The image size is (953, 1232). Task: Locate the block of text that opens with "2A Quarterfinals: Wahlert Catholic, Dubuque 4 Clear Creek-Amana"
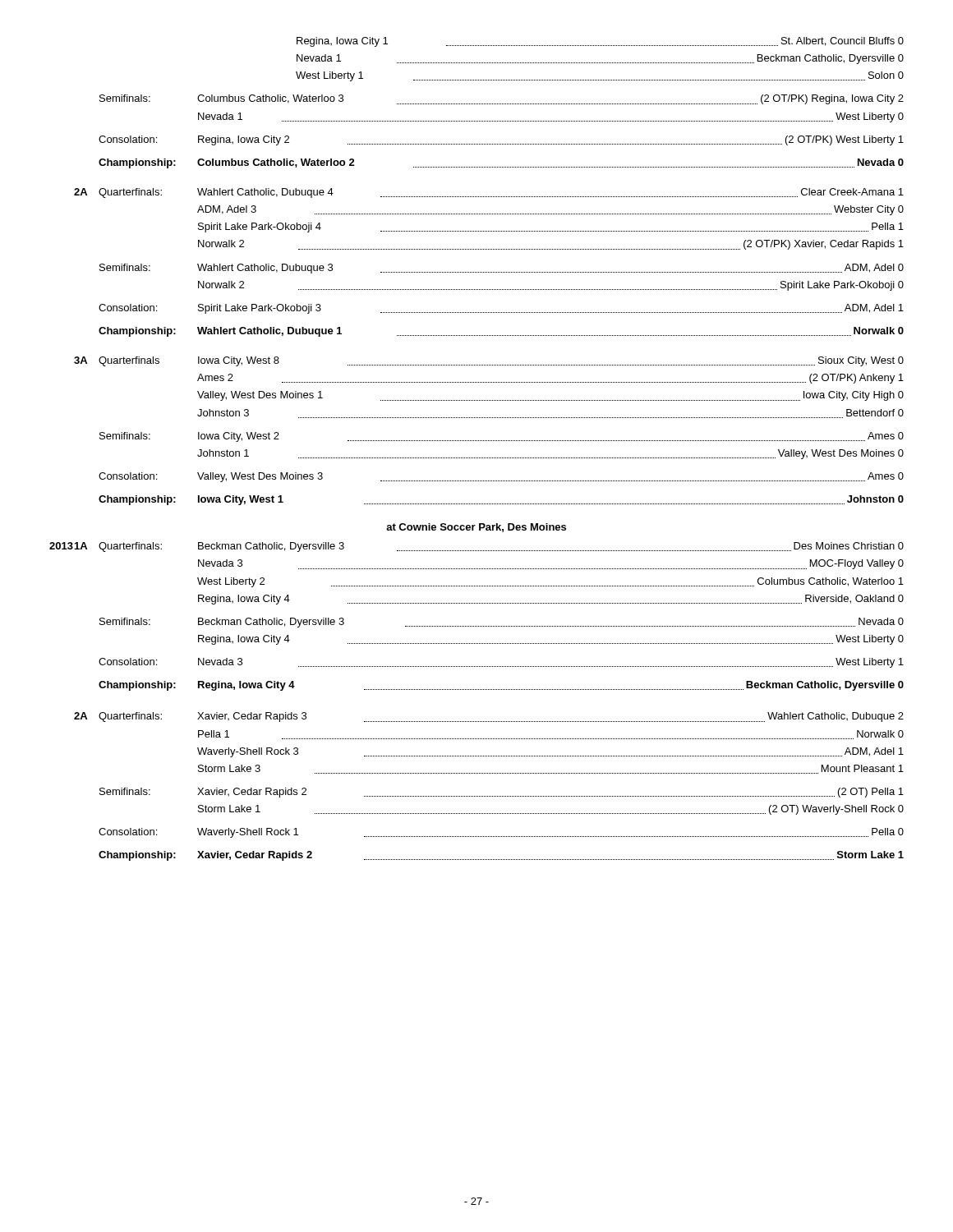pyautogui.click(x=476, y=192)
